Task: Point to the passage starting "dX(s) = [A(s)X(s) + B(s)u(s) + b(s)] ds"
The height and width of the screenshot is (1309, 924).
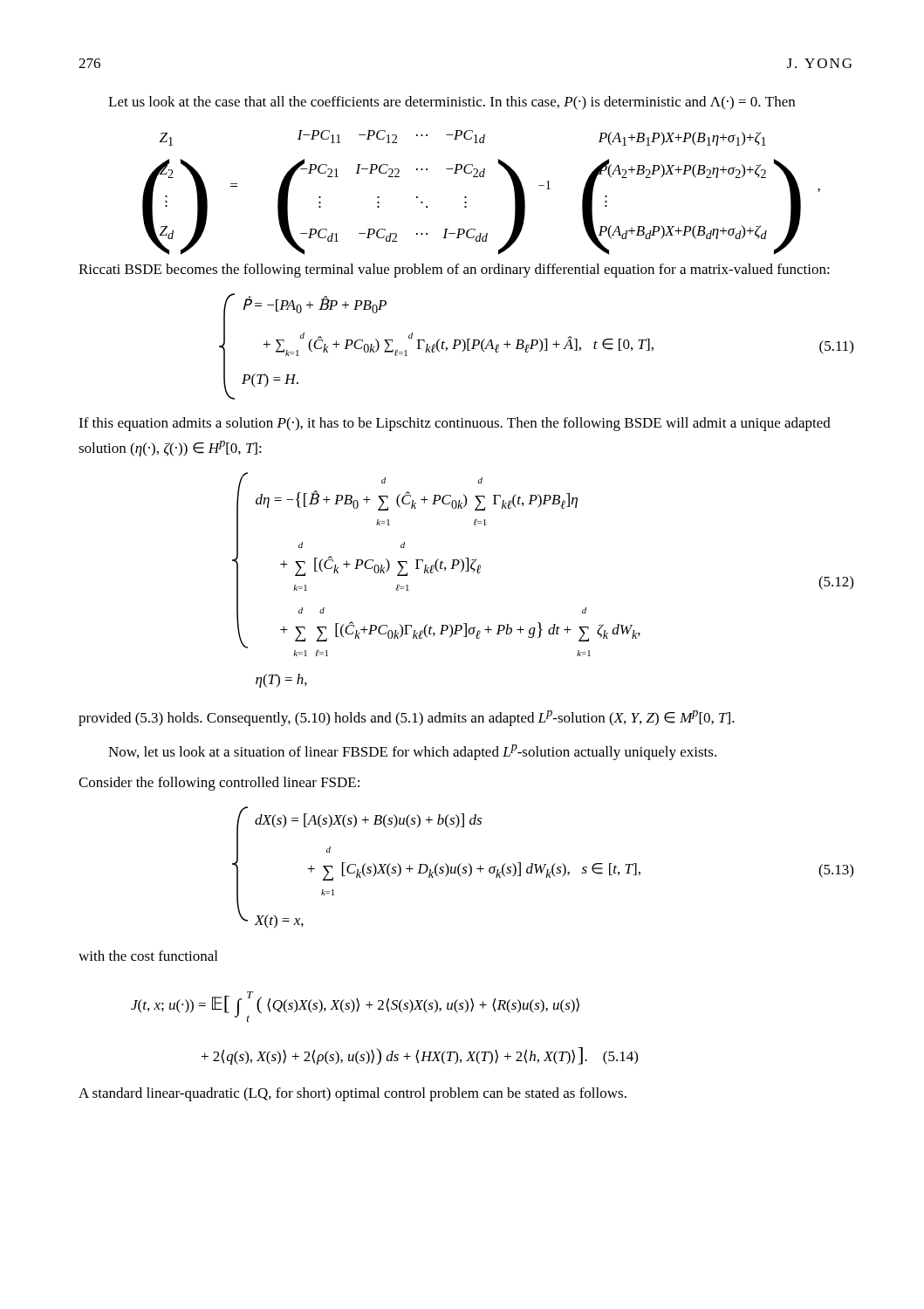Action: (466, 870)
